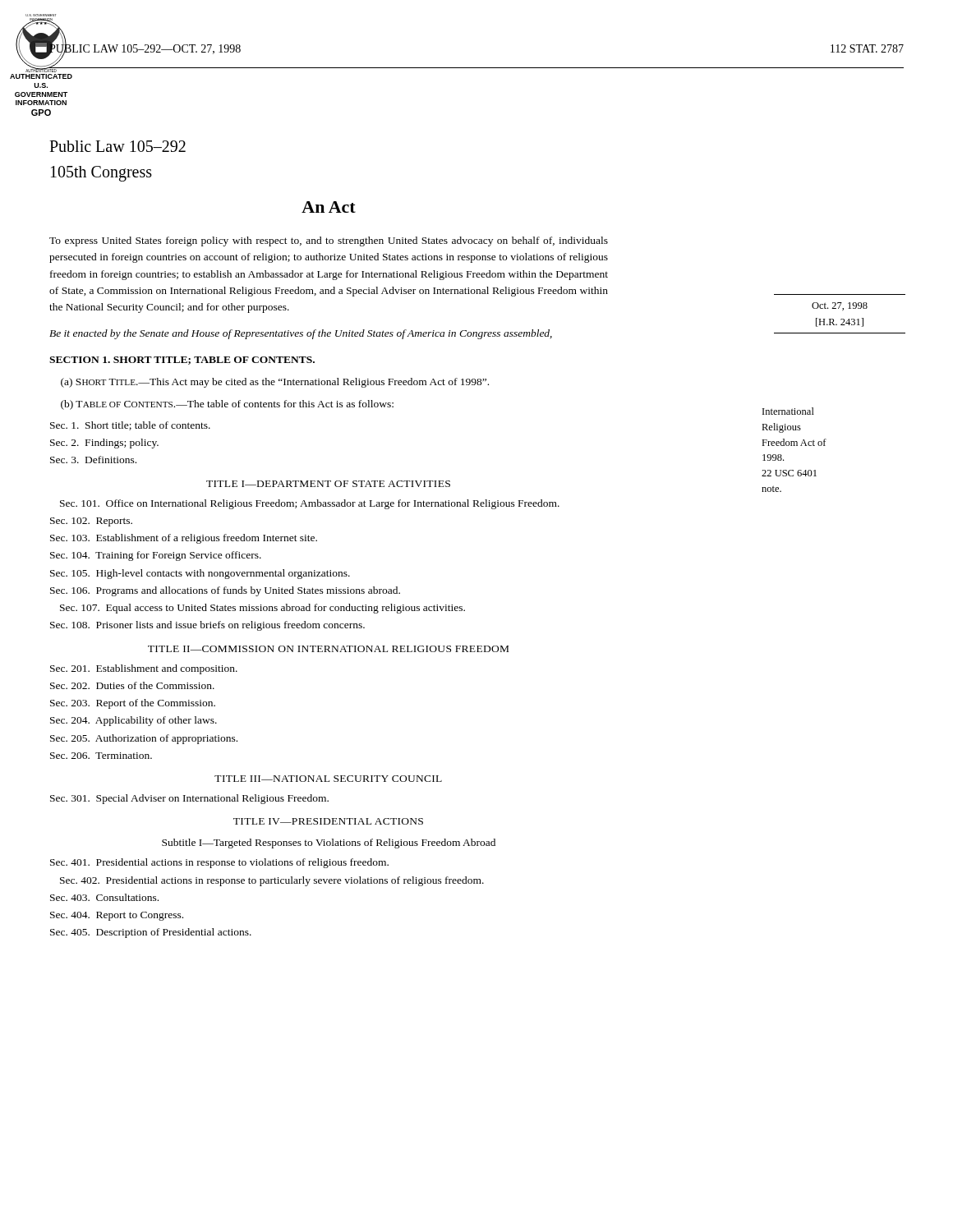Select the element starting "Sec. 2. Findings; policy."
This screenshot has width=953, height=1232.
click(x=104, y=442)
